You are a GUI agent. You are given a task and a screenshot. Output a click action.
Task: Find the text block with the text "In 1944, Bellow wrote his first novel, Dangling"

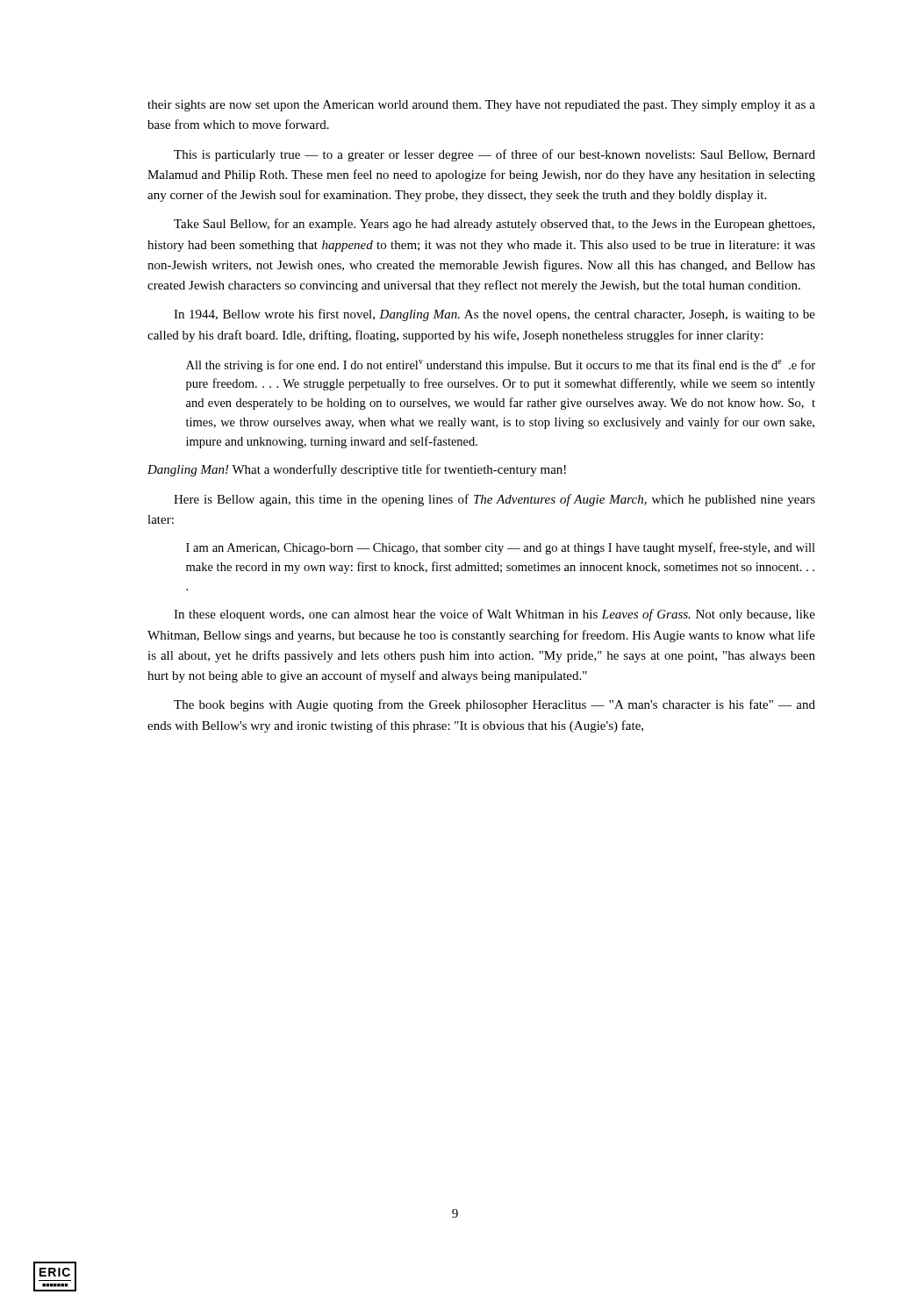pos(481,325)
